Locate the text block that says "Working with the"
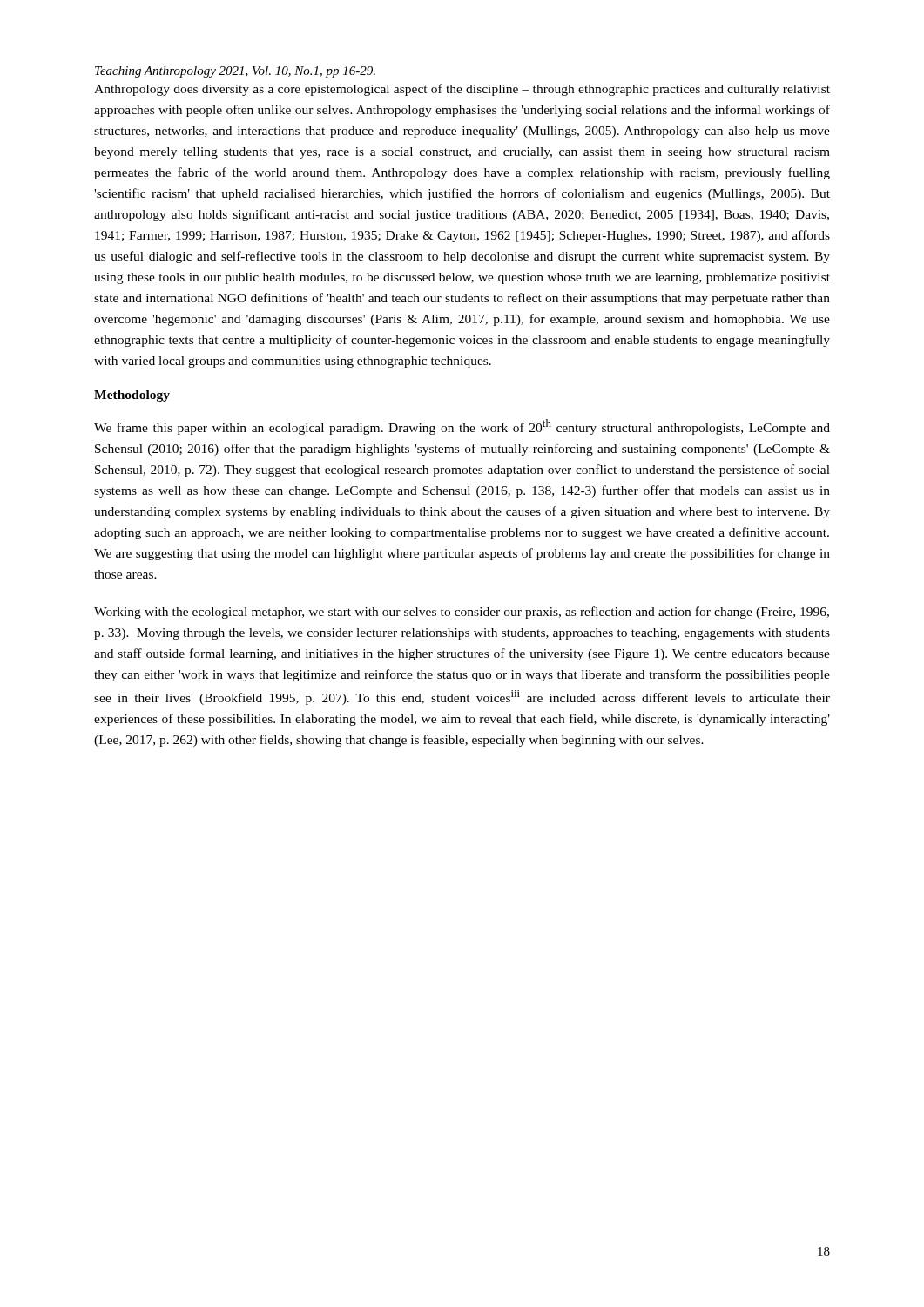This screenshot has width=924, height=1307. [462, 675]
